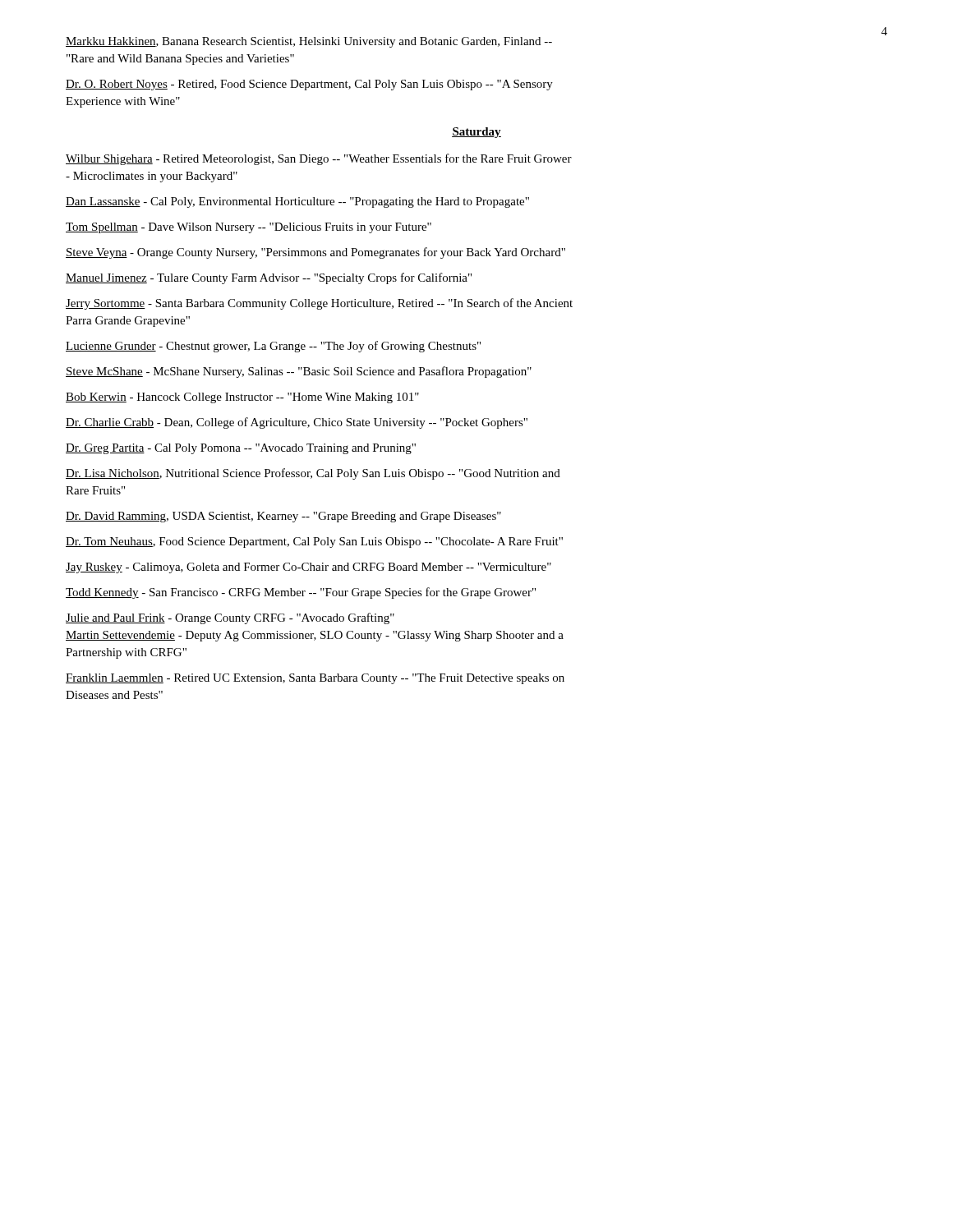The width and height of the screenshot is (953, 1232).
Task: Find the passage starting "Dr. Lisa Nicholson, Nutritional Science Professor,"
Action: [x=313, y=482]
